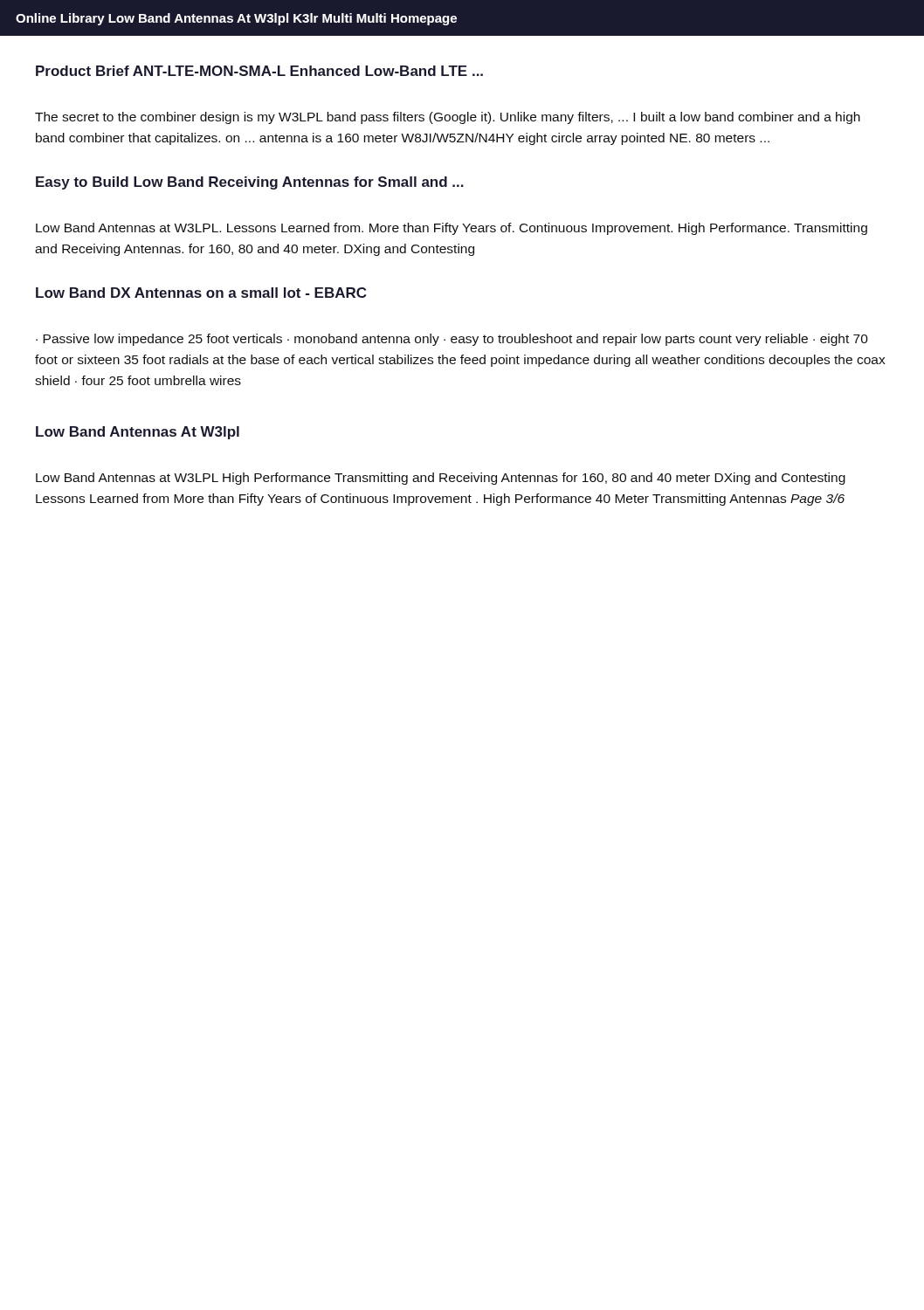Click on the passage starting "Low Band Antennas at W3LPL."
This screenshot has height=1310, width=924.
coord(462,238)
